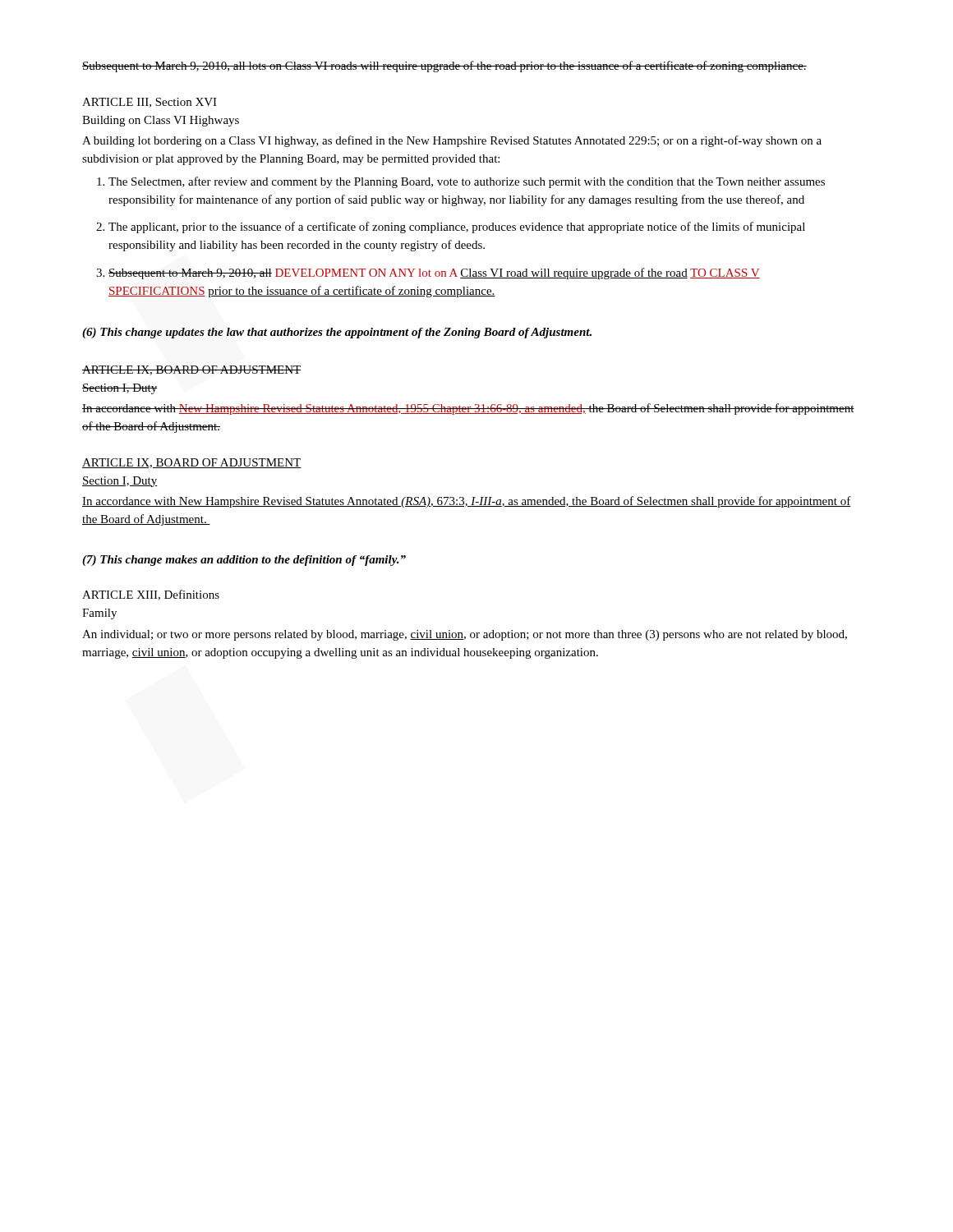Point to the block beginning "A building lot bordering on a Class"

452,150
